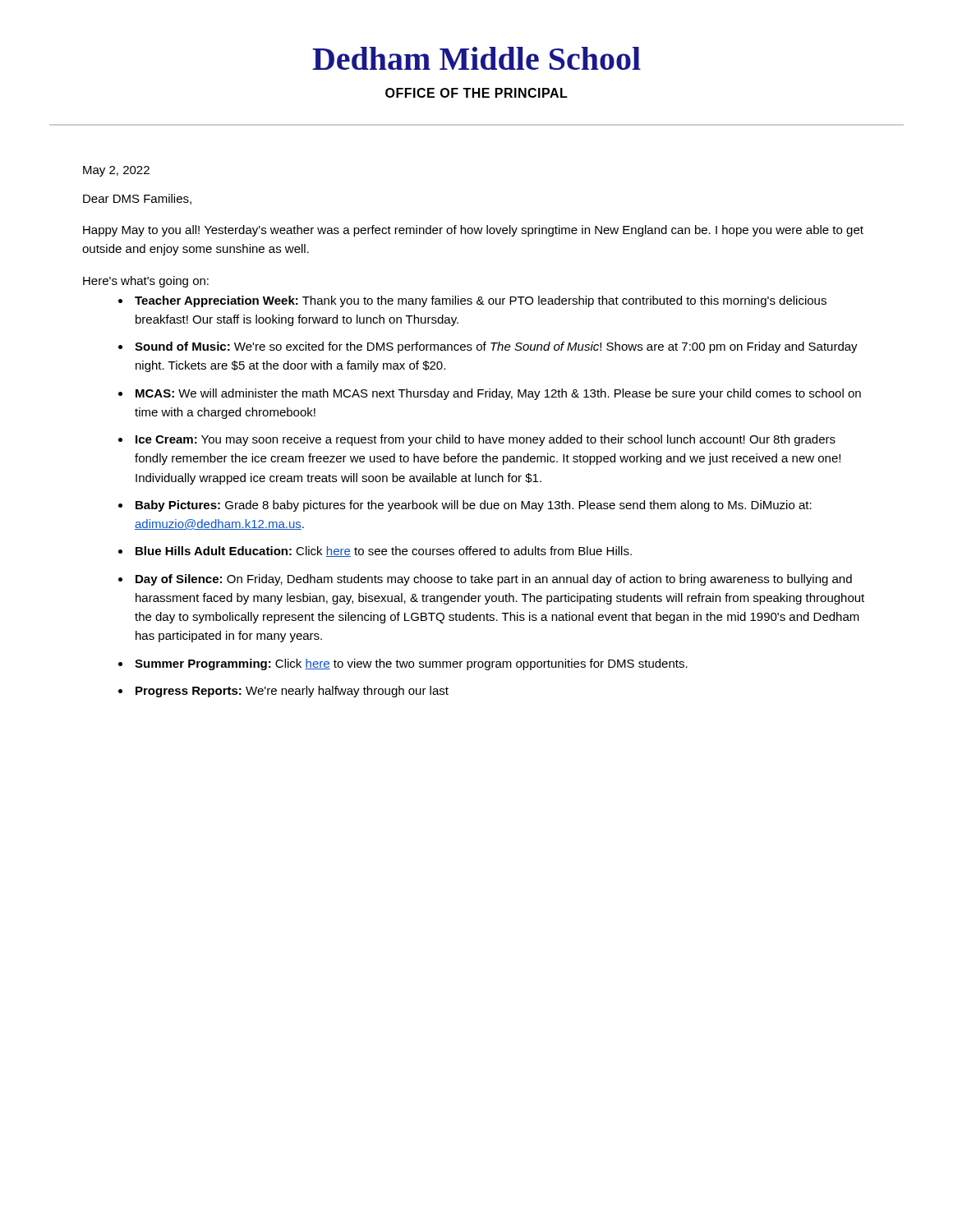
Task: Select the list item containing "Day of Silence: On Friday, Dedham students may"
Action: pos(500,607)
